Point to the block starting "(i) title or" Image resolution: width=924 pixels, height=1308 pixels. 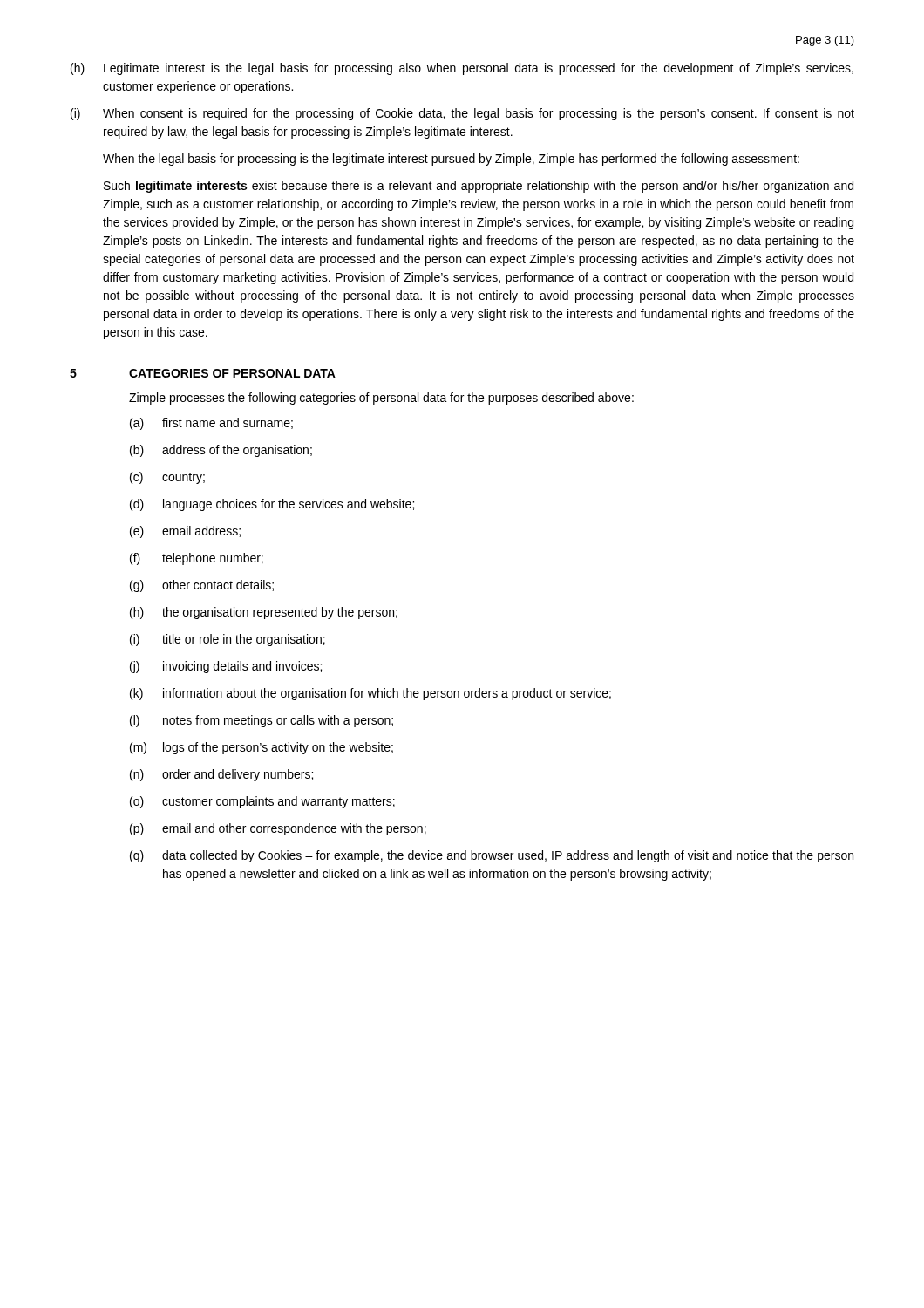[x=228, y=640]
